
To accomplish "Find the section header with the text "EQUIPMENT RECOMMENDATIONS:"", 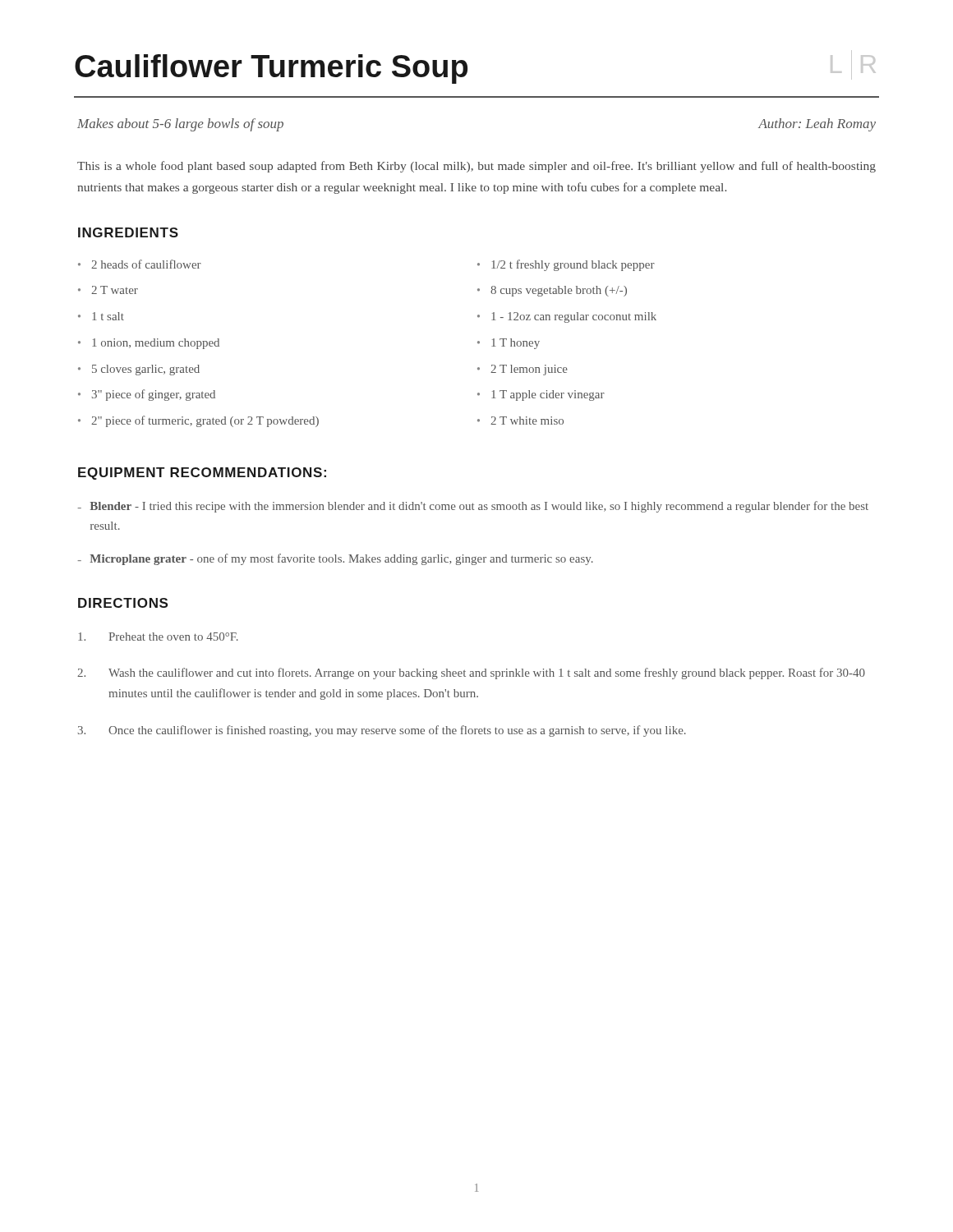I will (203, 473).
